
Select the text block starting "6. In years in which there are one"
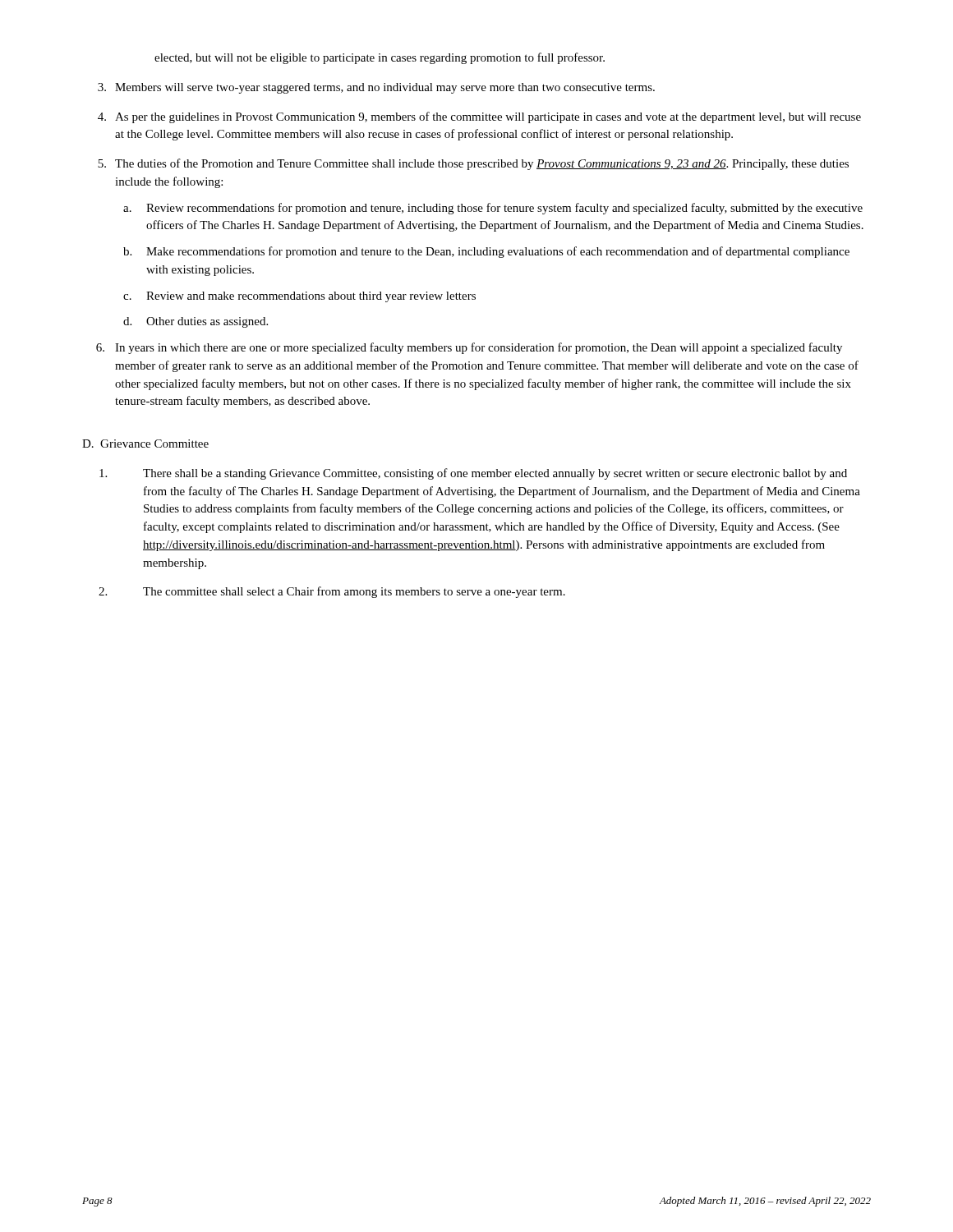(476, 375)
